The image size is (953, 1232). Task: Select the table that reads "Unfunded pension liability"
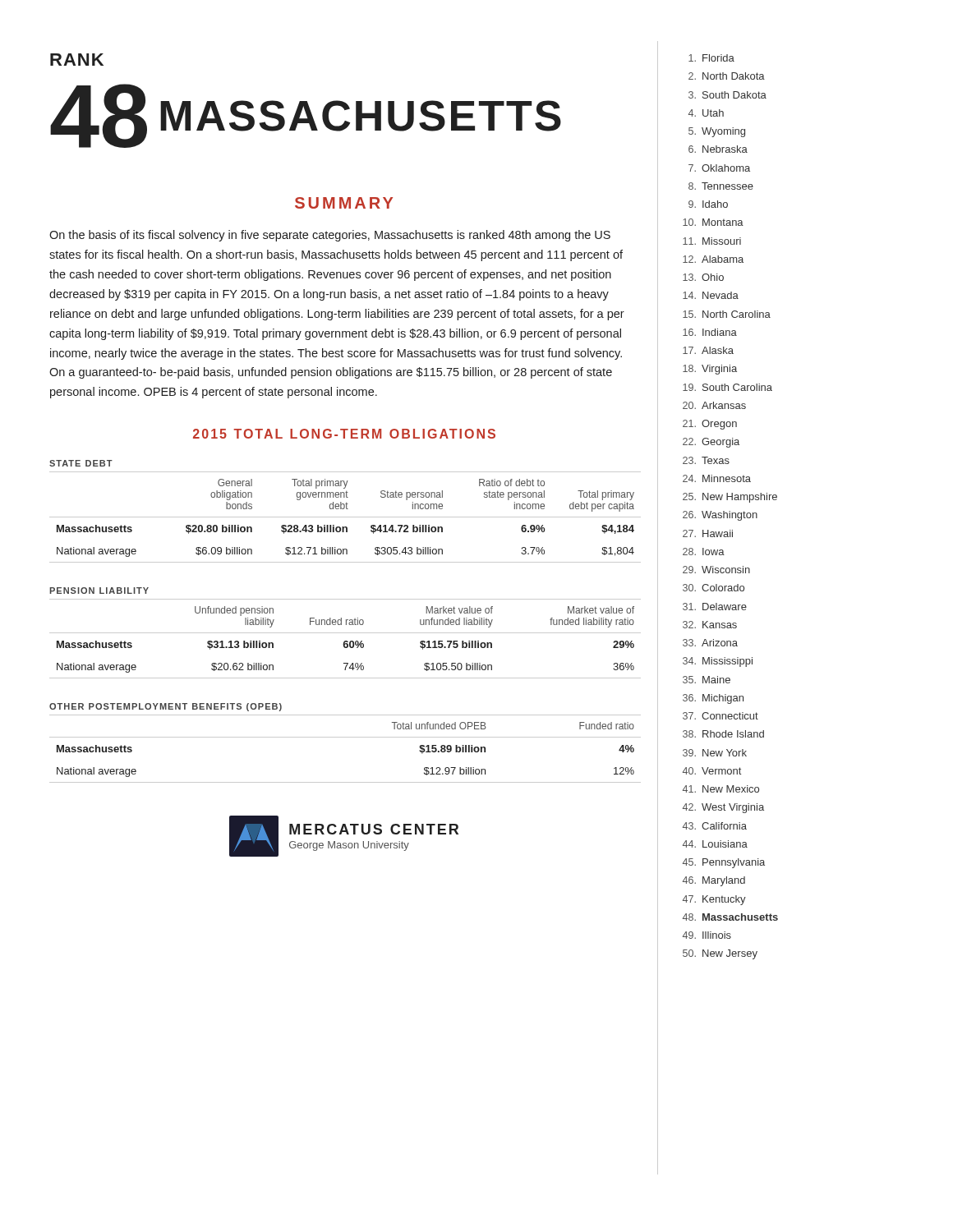[x=345, y=639]
